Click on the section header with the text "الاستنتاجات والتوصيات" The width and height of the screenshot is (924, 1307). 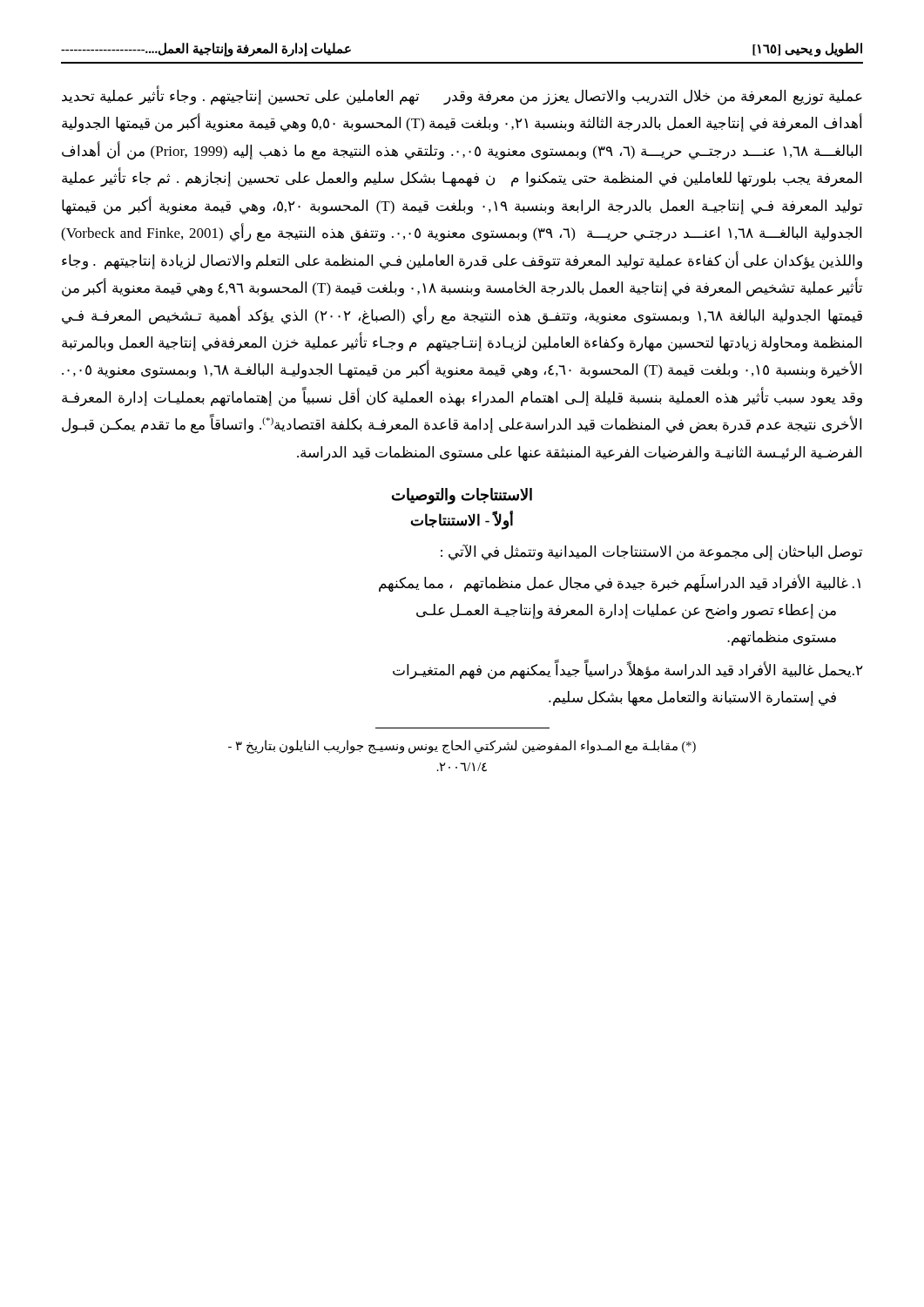[x=462, y=495]
